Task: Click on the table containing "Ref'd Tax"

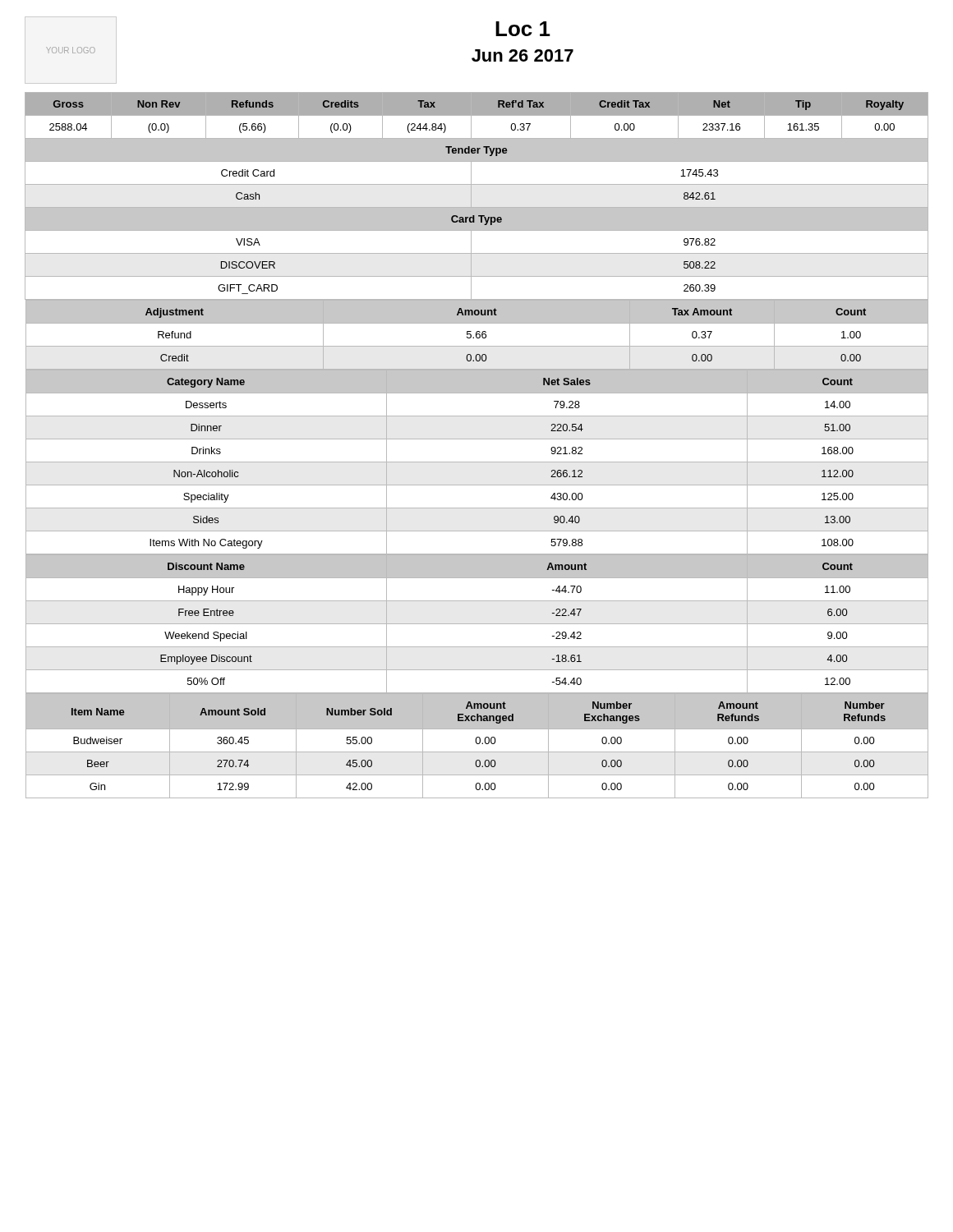Action: click(x=476, y=445)
